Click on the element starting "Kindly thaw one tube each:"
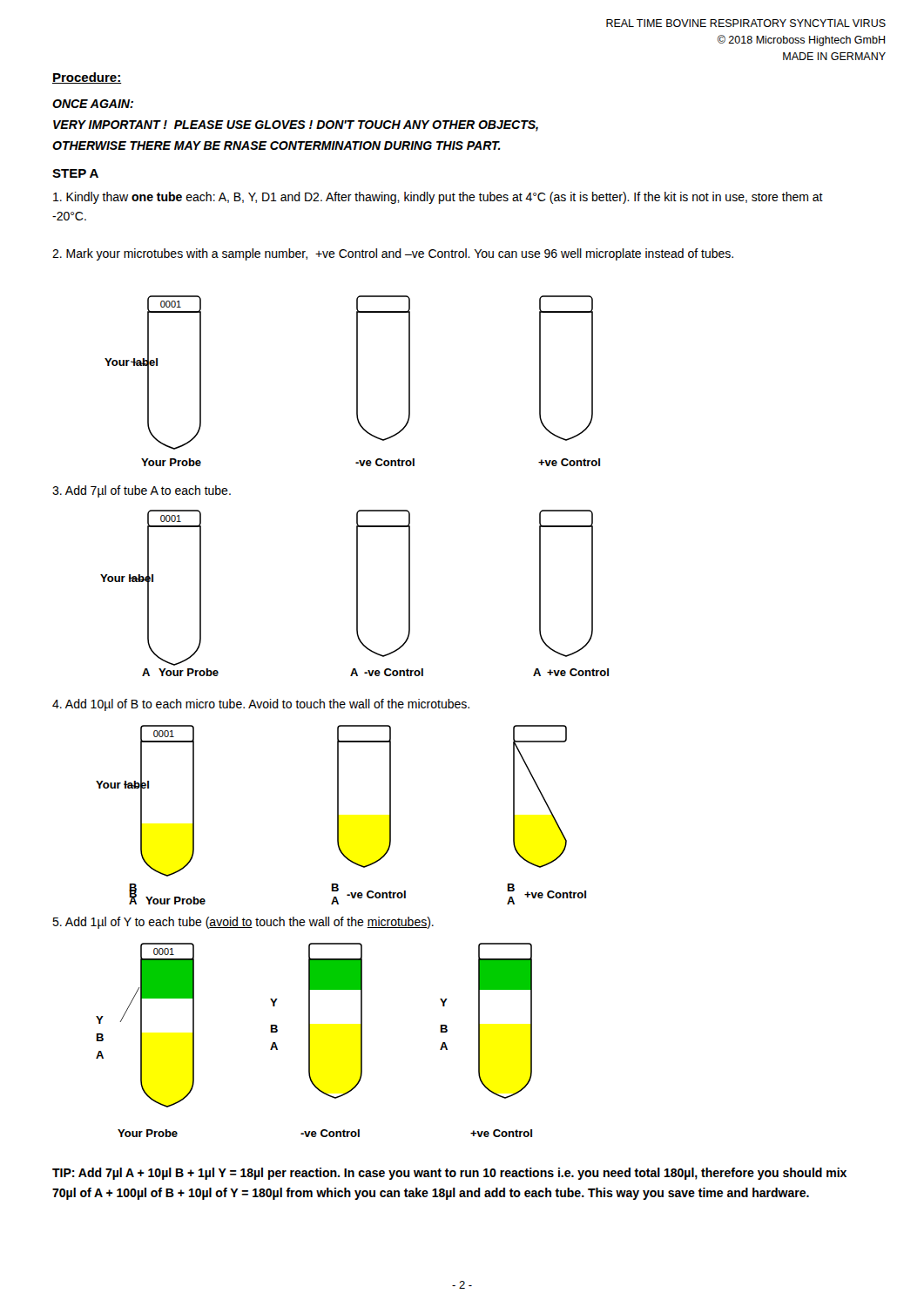Screen dimensions: 1307x924 pos(437,207)
